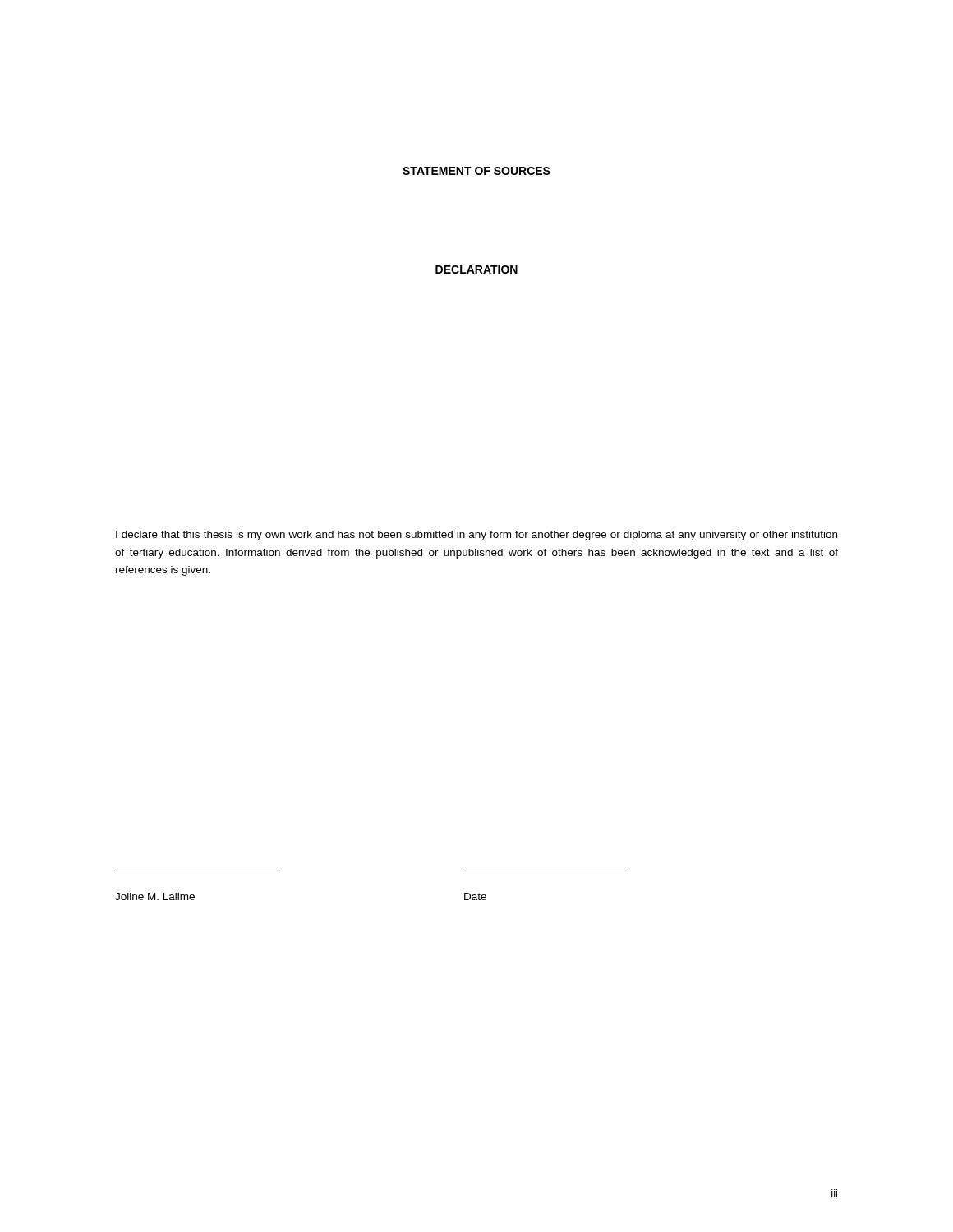Point to "Joline M. Lalime Date"
953x1232 pixels.
(476, 887)
